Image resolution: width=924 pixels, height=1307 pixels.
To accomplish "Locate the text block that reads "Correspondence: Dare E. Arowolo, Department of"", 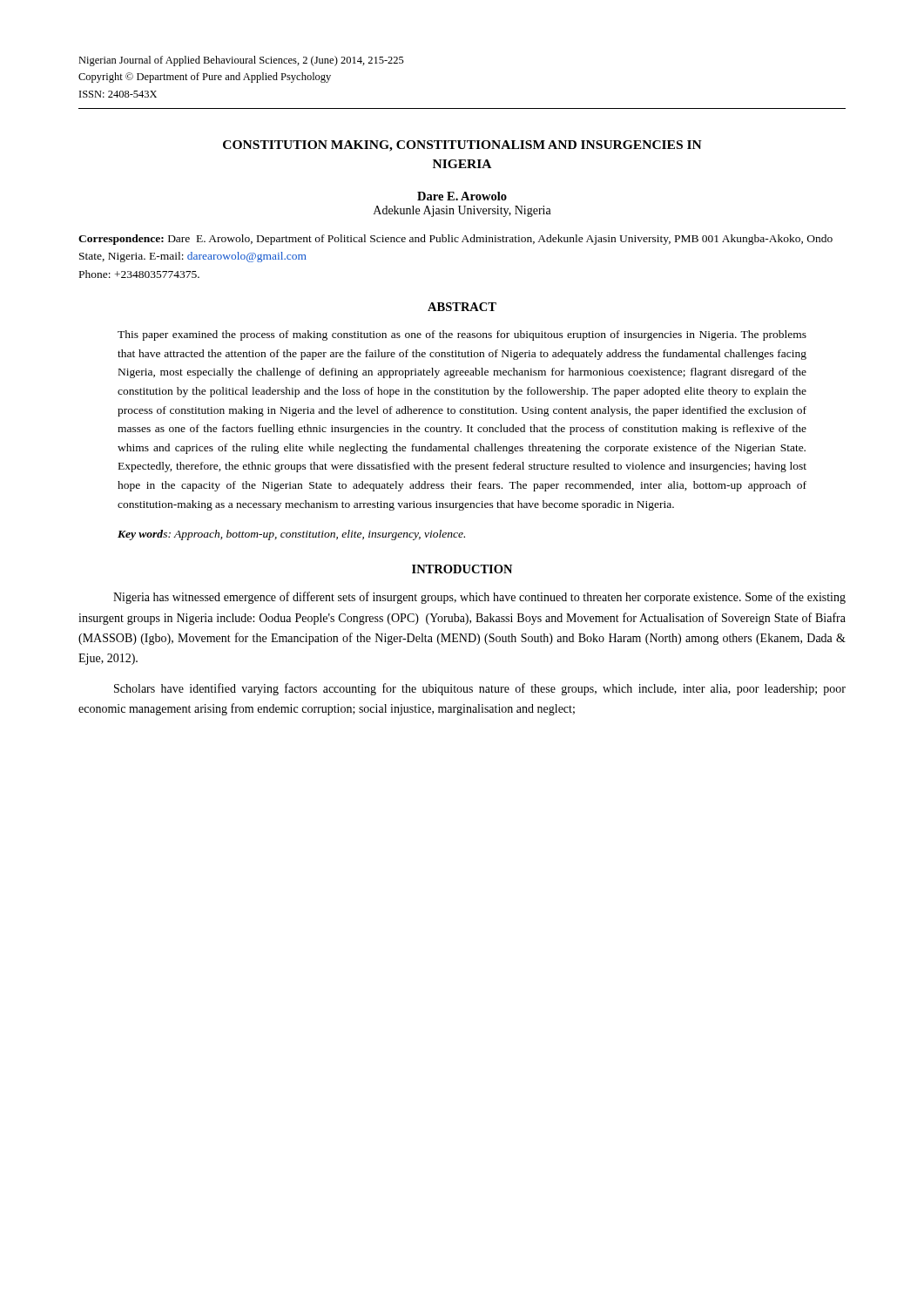I will tap(455, 240).
